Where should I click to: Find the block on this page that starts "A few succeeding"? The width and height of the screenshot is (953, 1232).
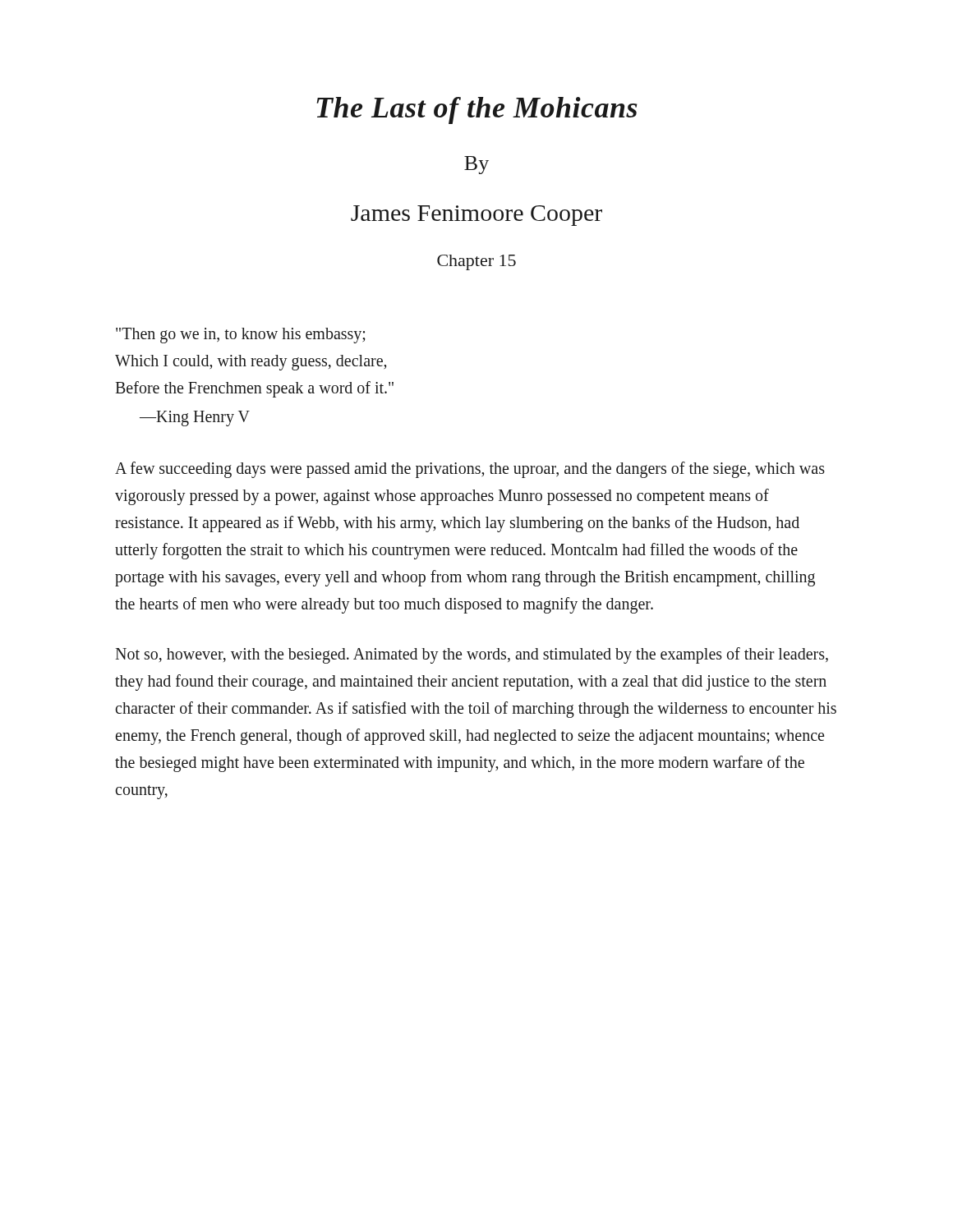click(x=470, y=536)
